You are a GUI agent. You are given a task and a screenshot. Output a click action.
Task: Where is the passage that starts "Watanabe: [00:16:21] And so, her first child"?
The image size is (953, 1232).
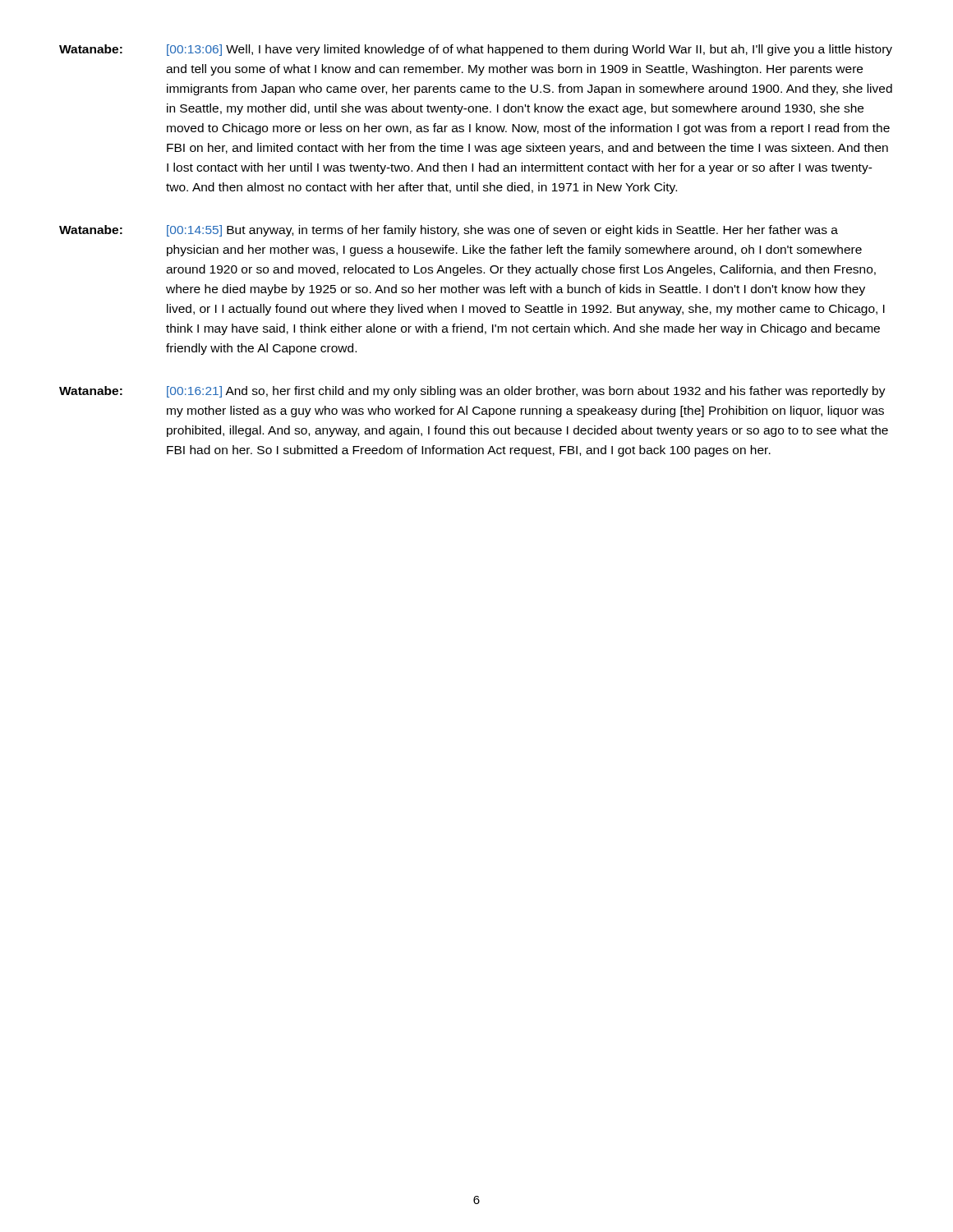476,421
